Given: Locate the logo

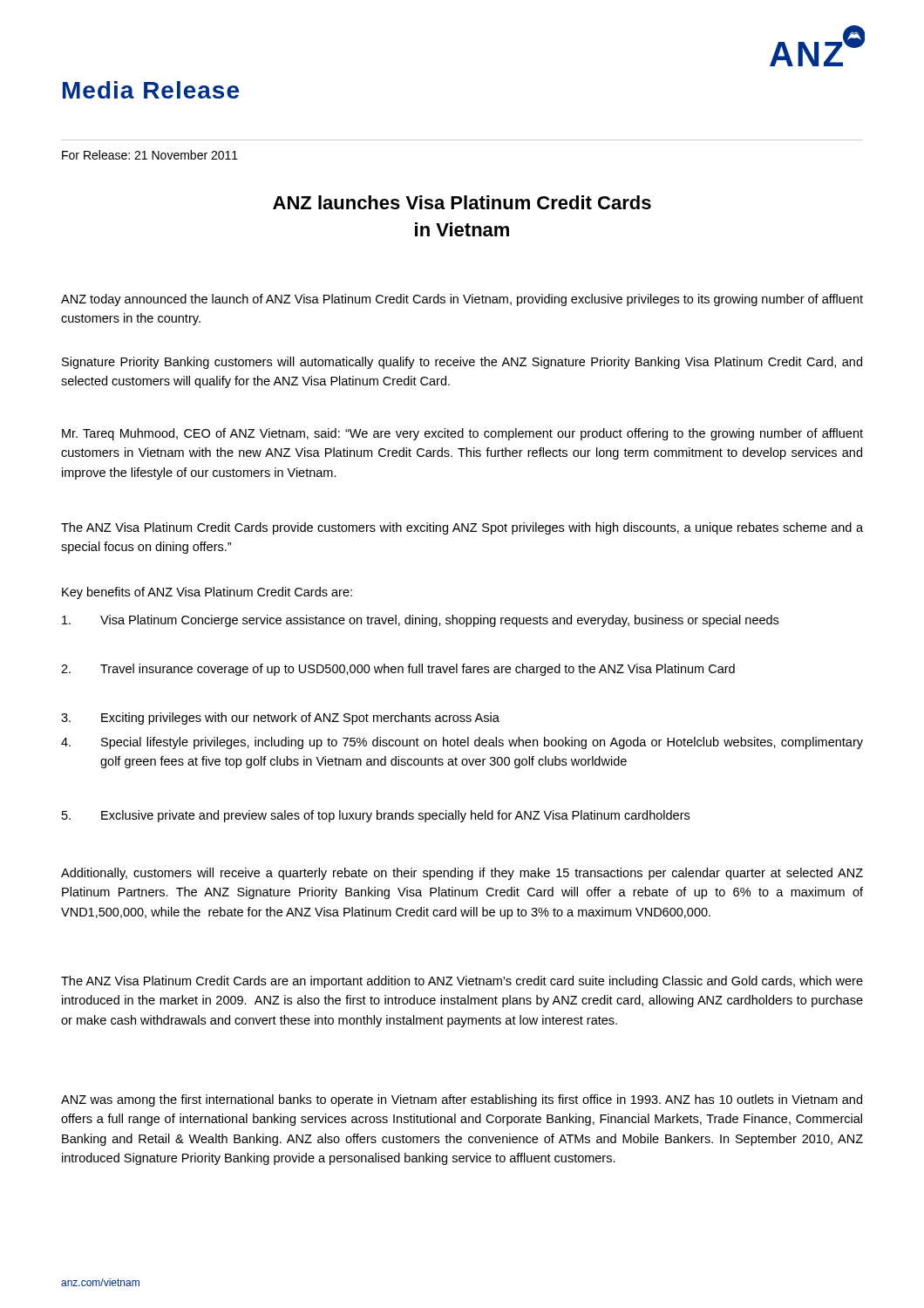Looking at the screenshot, I should [817, 55].
